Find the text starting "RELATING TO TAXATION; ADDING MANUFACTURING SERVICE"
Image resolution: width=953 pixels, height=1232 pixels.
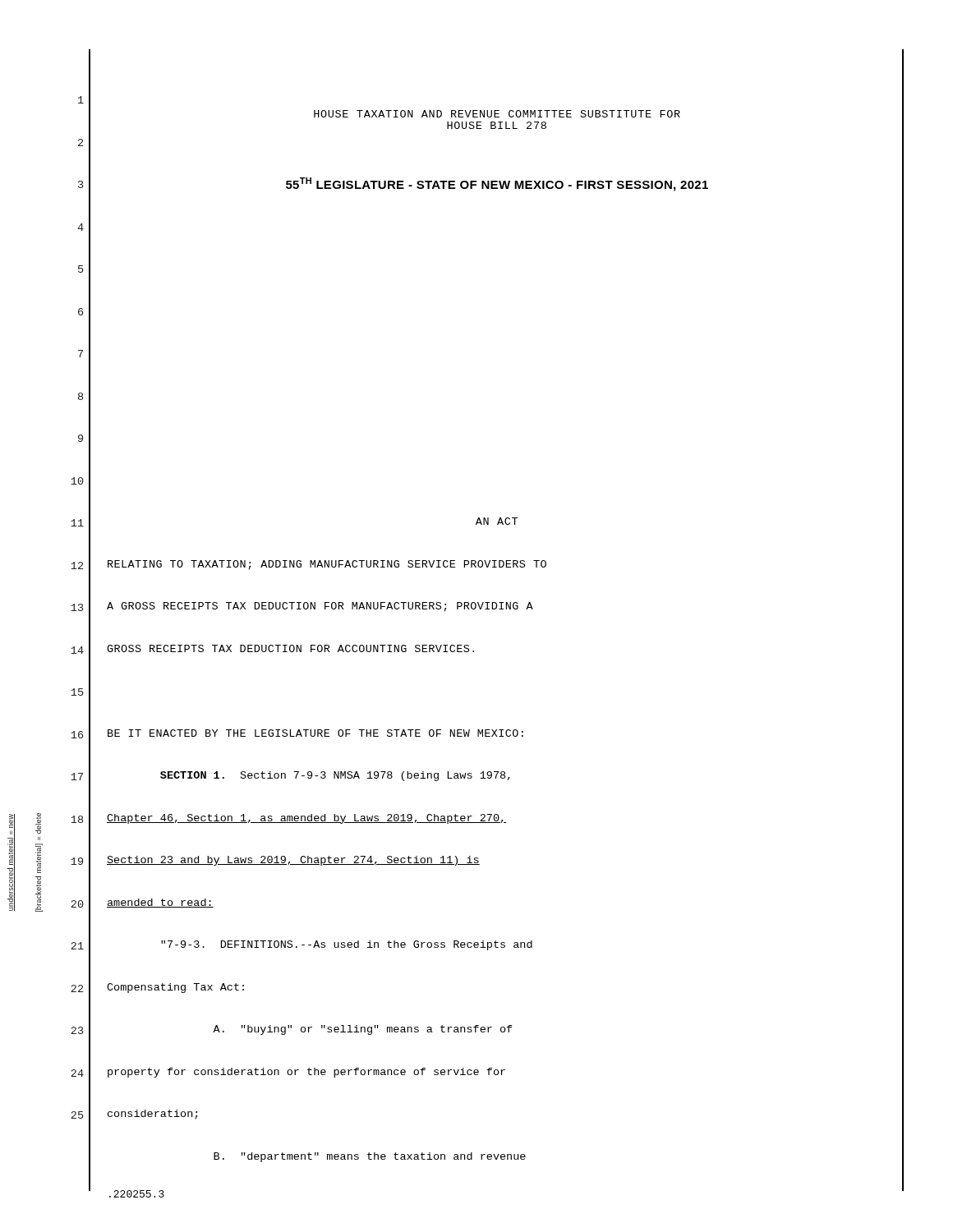tap(327, 564)
